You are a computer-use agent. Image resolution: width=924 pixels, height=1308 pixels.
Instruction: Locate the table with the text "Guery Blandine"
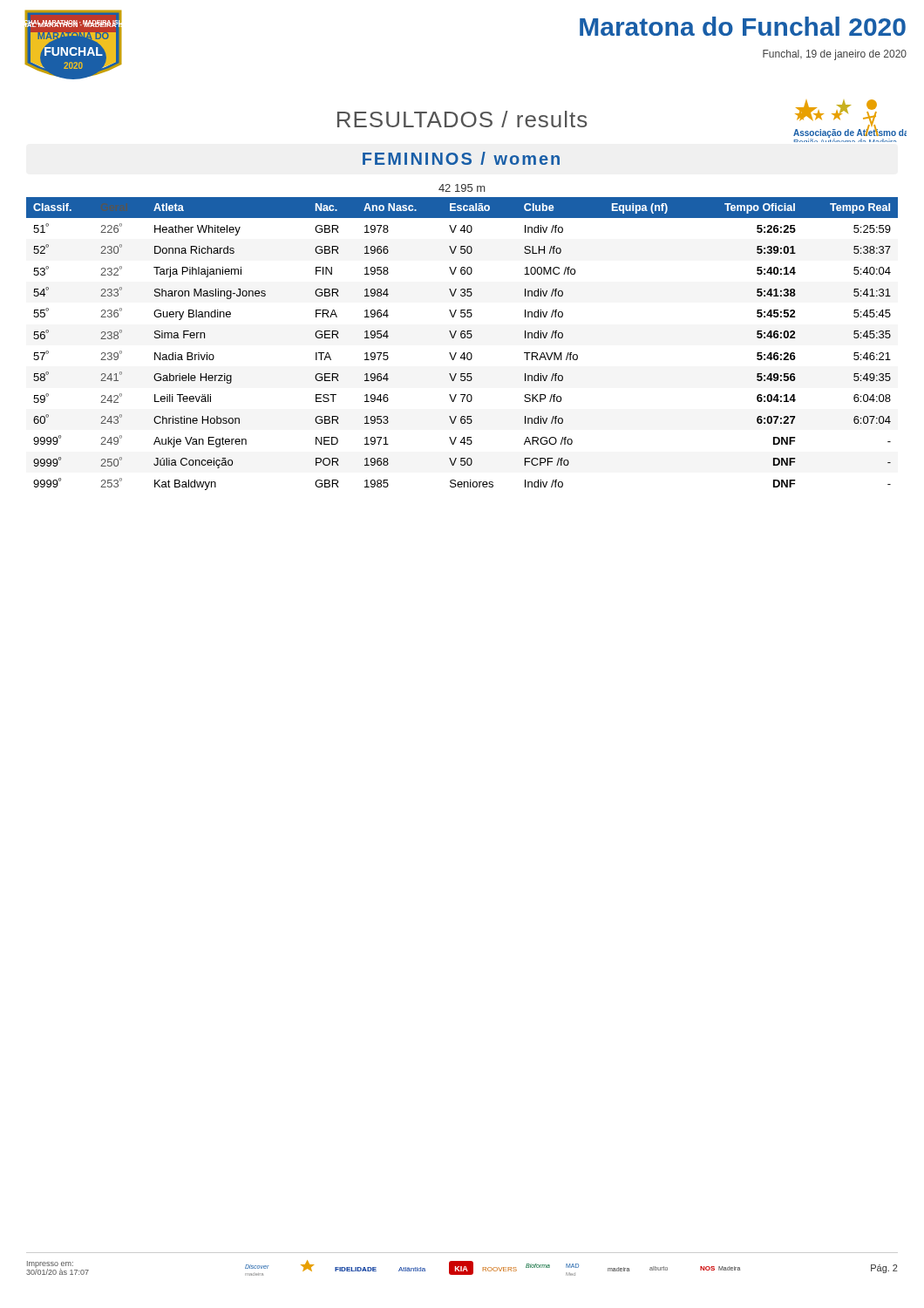462,345
